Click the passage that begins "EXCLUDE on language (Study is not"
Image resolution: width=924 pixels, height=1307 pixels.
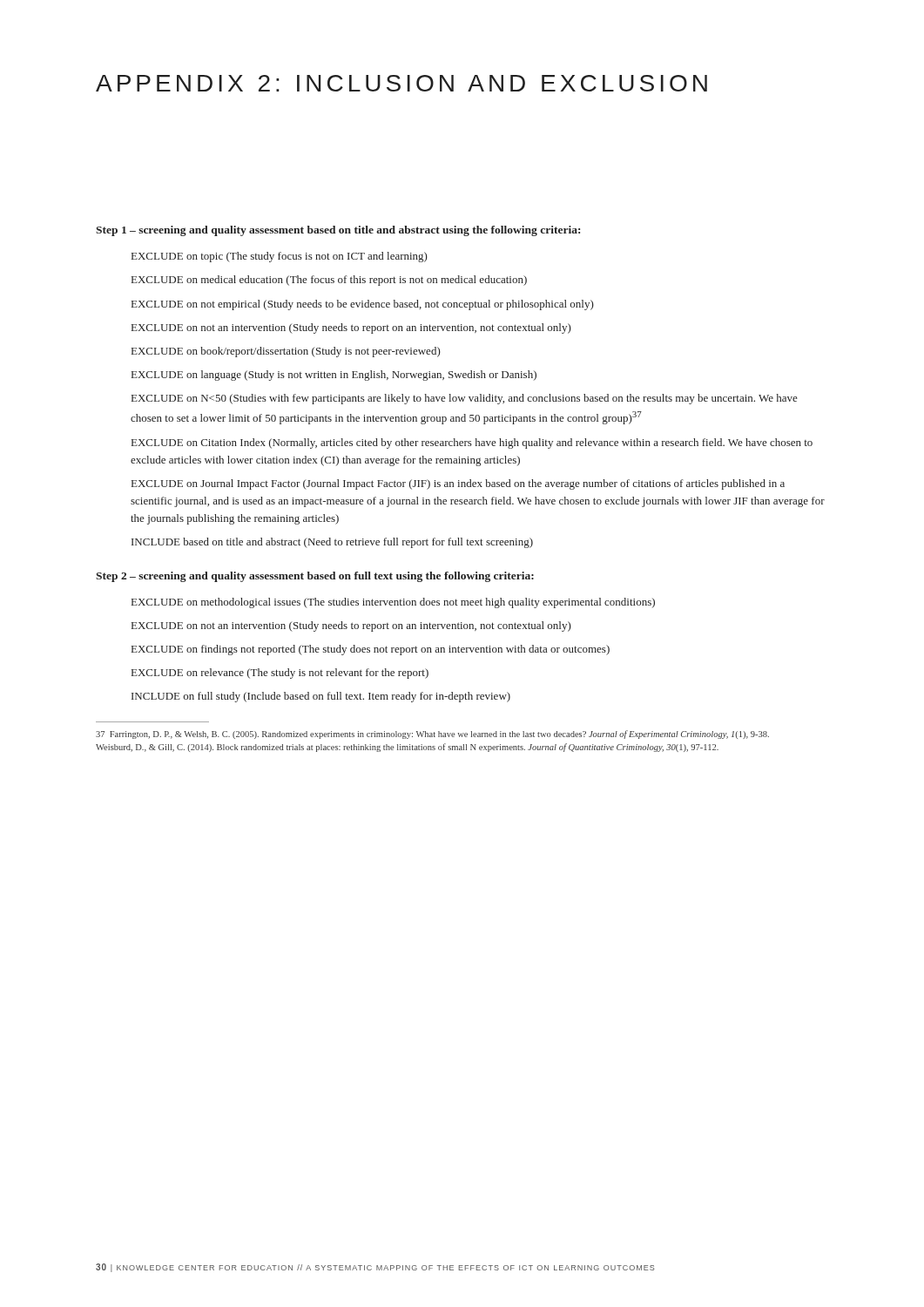334,374
